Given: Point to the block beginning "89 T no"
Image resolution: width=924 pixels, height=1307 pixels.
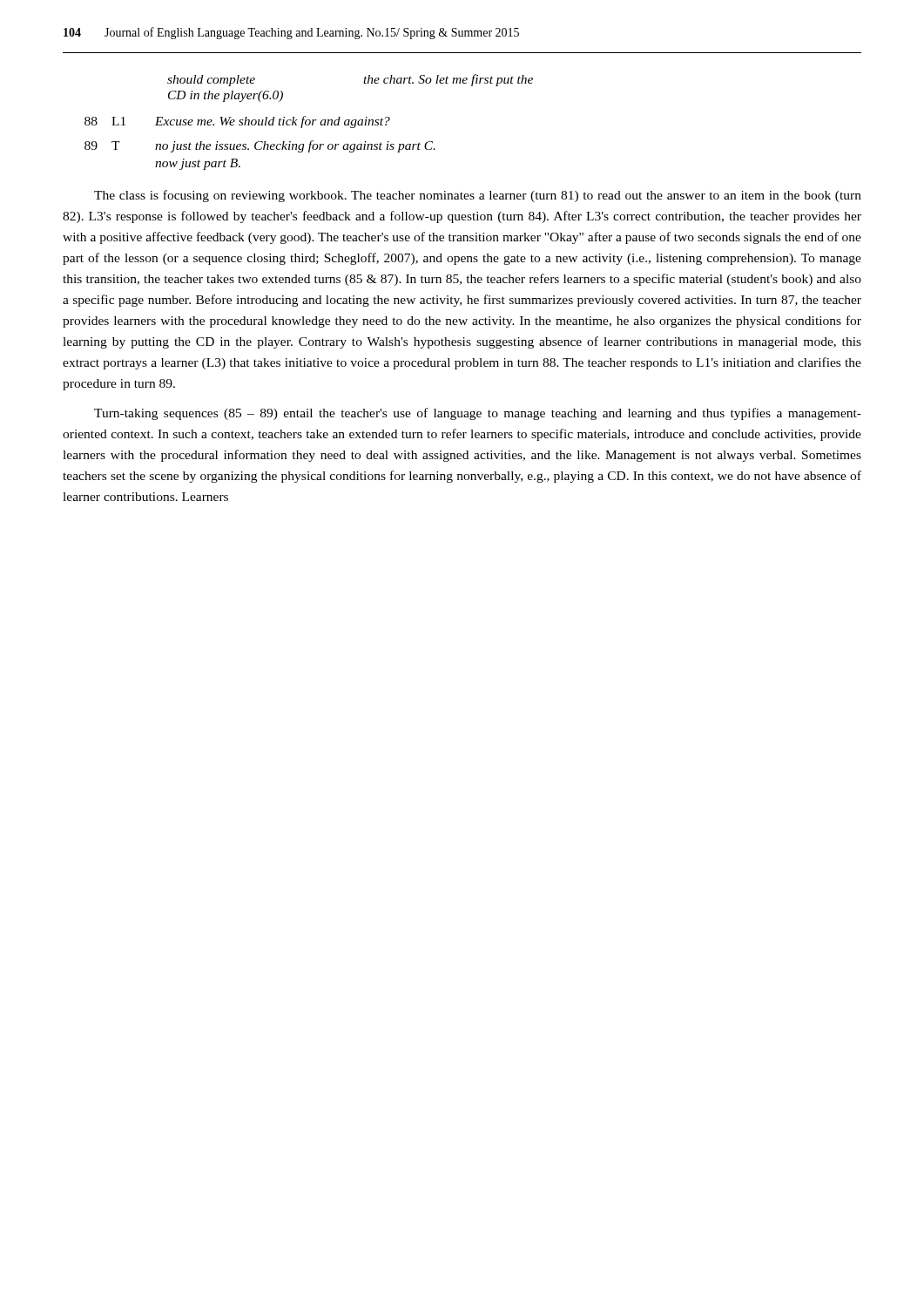Looking at the screenshot, I should (260, 146).
